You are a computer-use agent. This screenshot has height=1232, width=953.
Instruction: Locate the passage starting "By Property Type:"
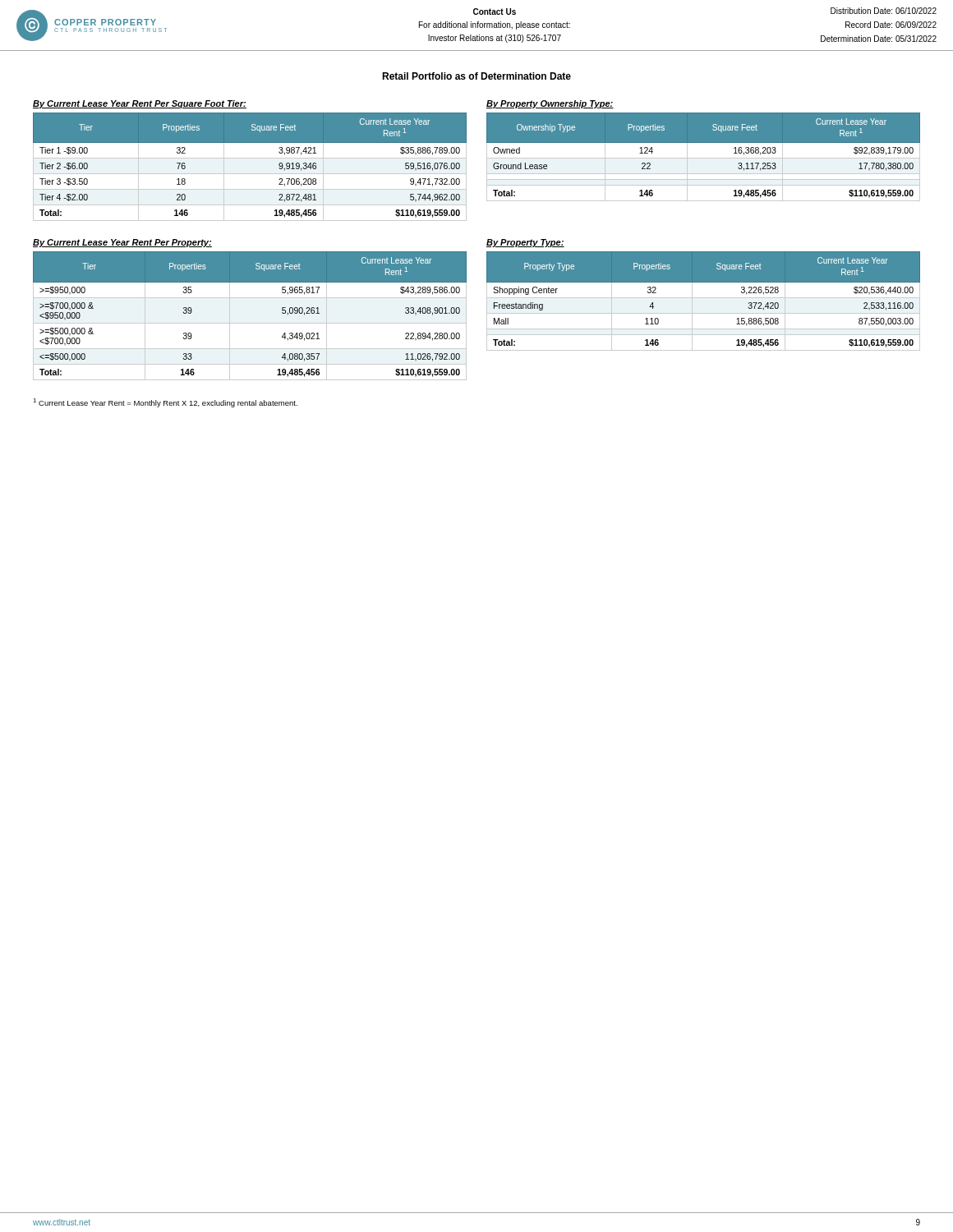tap(525, 243)
